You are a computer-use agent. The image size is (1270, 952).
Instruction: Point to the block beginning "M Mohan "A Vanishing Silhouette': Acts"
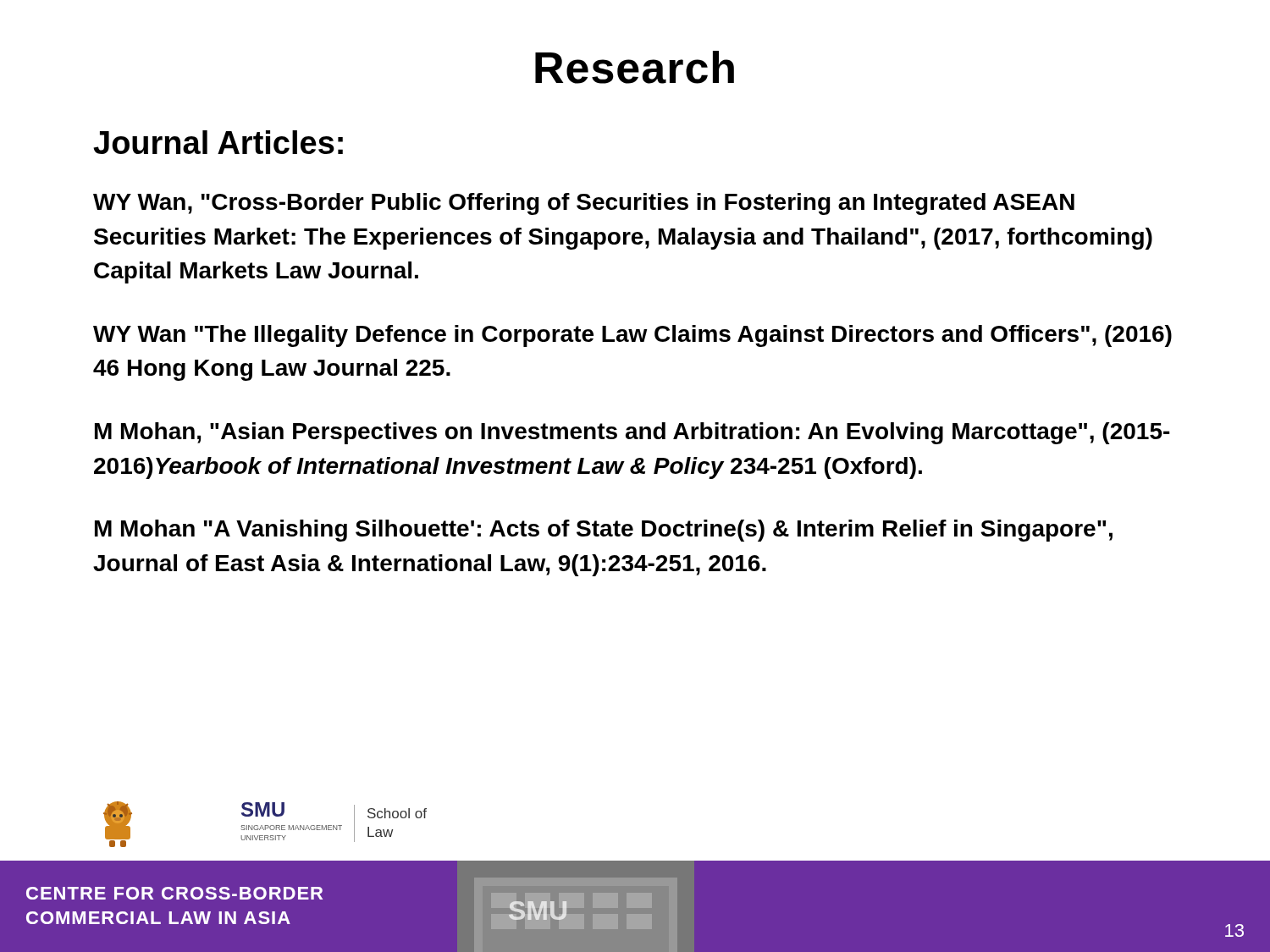click(604, 546)
